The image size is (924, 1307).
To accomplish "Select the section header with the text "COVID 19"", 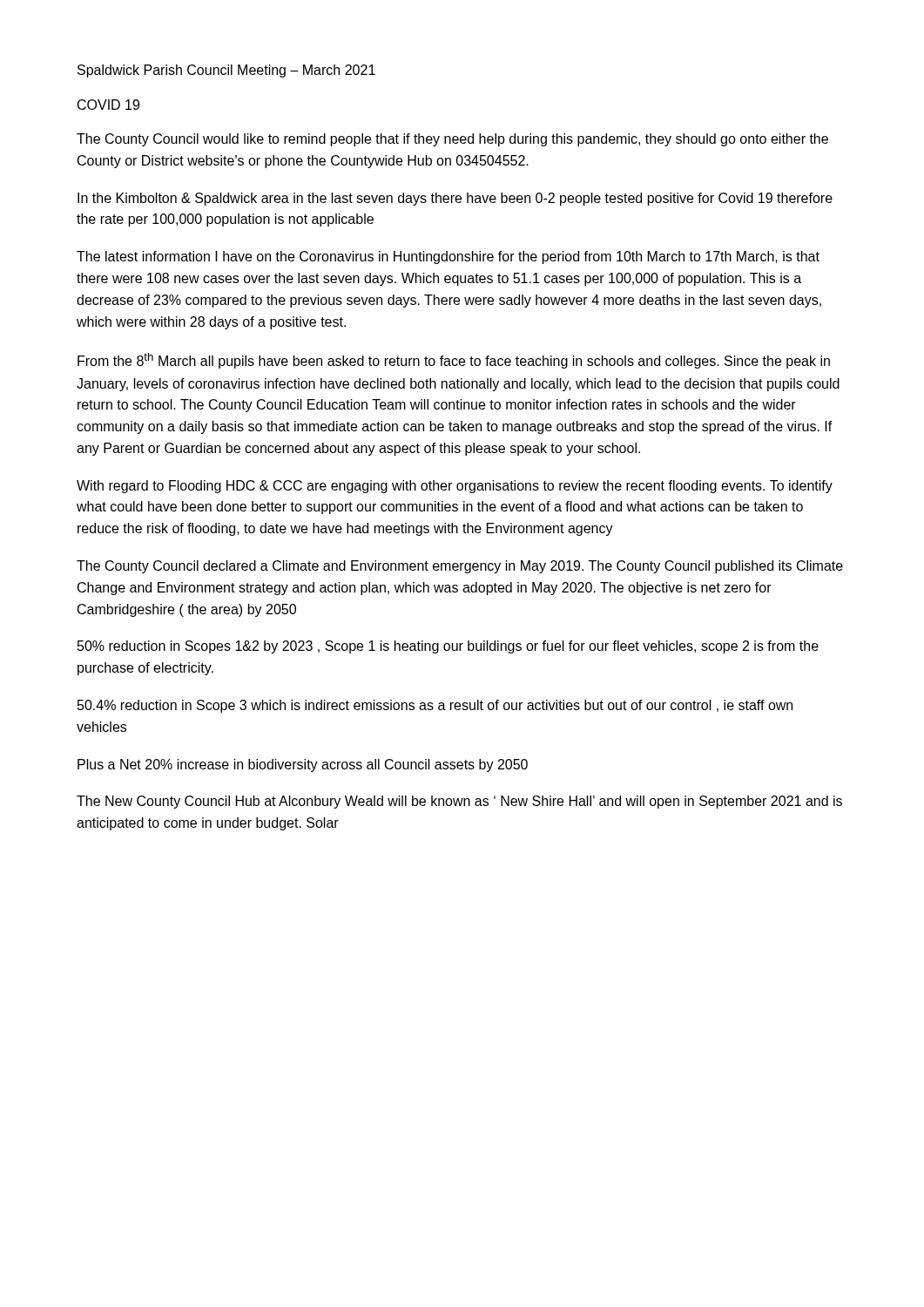I will coord(108,105).
